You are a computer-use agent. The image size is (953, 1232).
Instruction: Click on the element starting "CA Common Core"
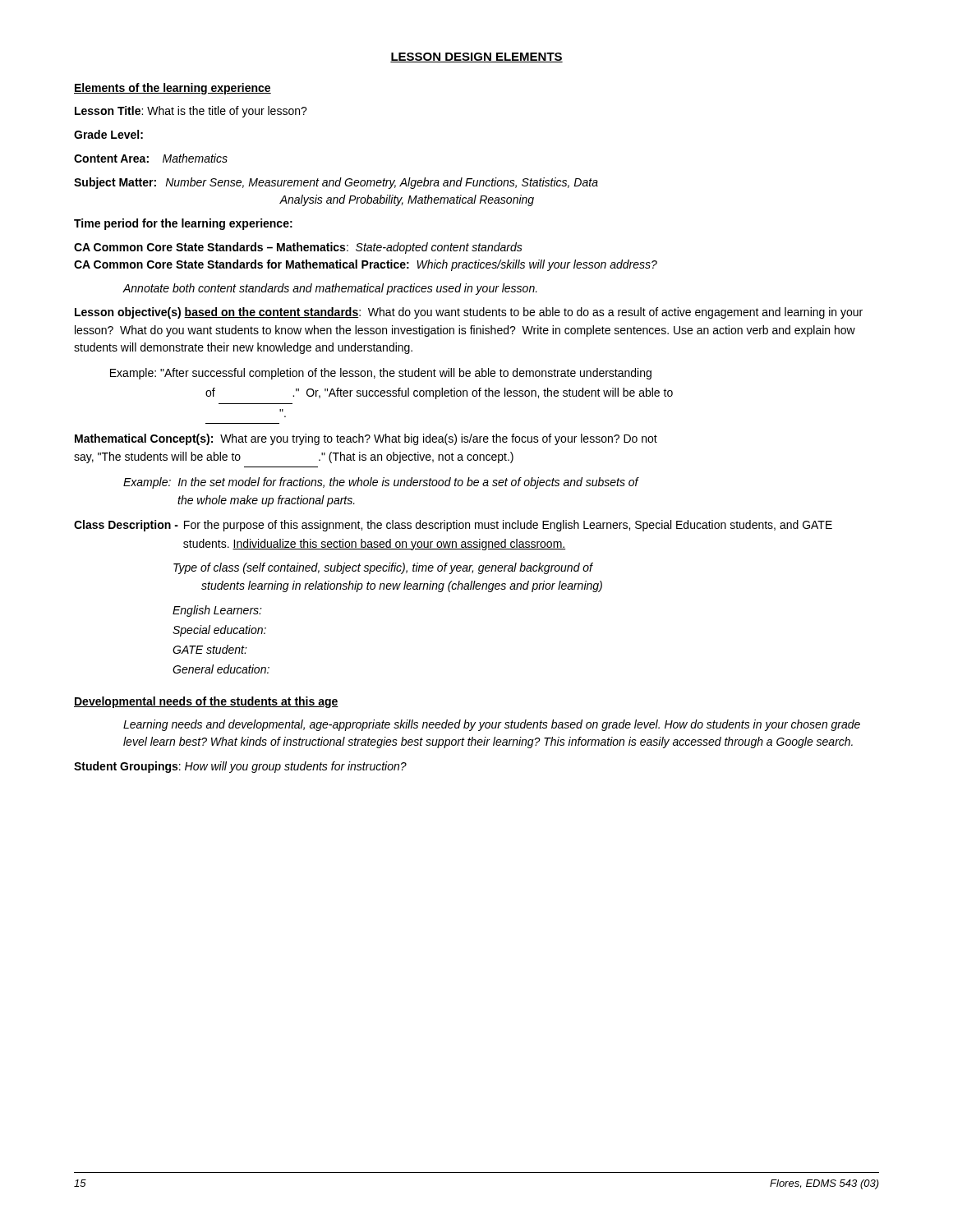click(x=366, y=256)
